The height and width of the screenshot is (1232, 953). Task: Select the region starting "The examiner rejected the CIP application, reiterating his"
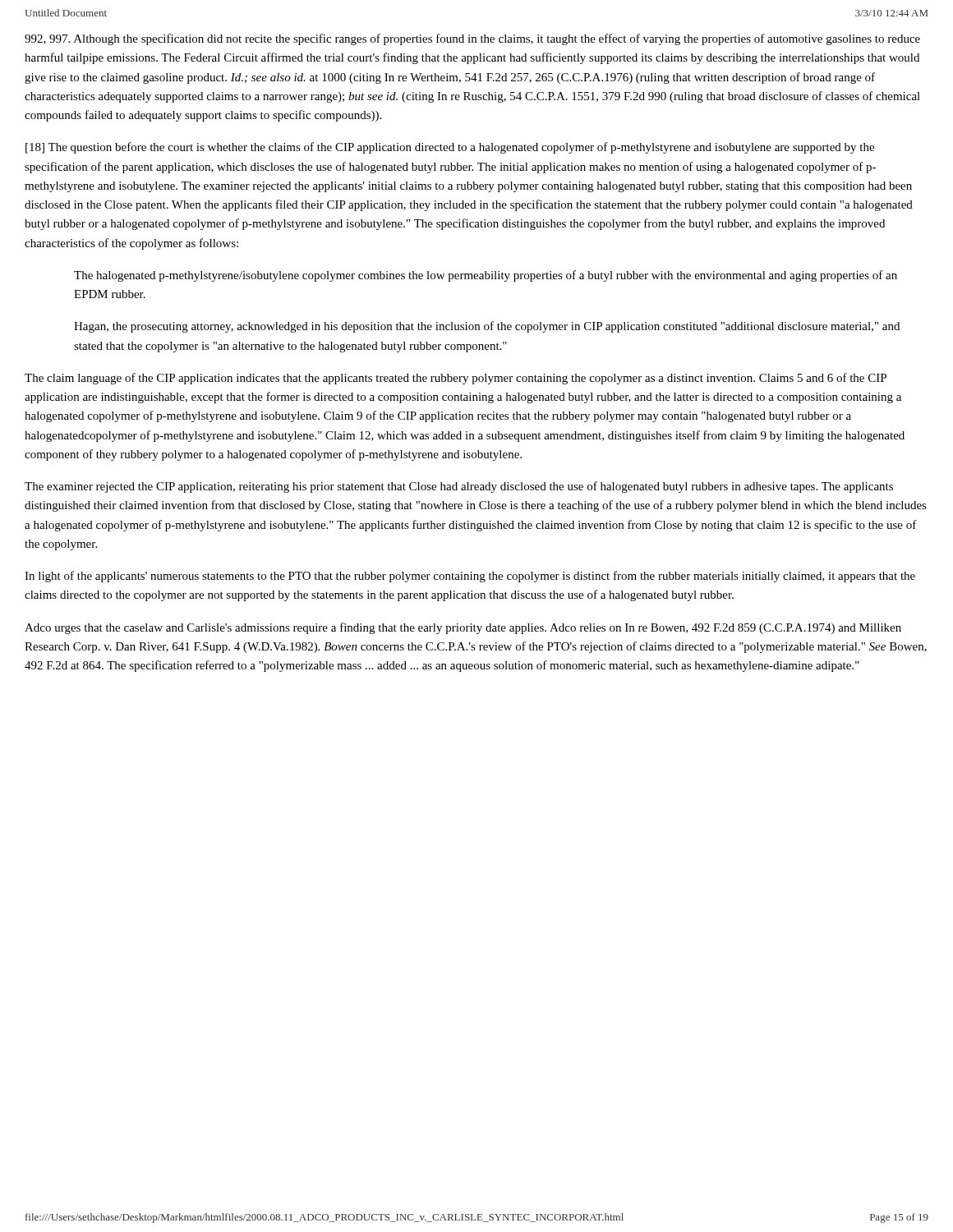click(476, 515)
